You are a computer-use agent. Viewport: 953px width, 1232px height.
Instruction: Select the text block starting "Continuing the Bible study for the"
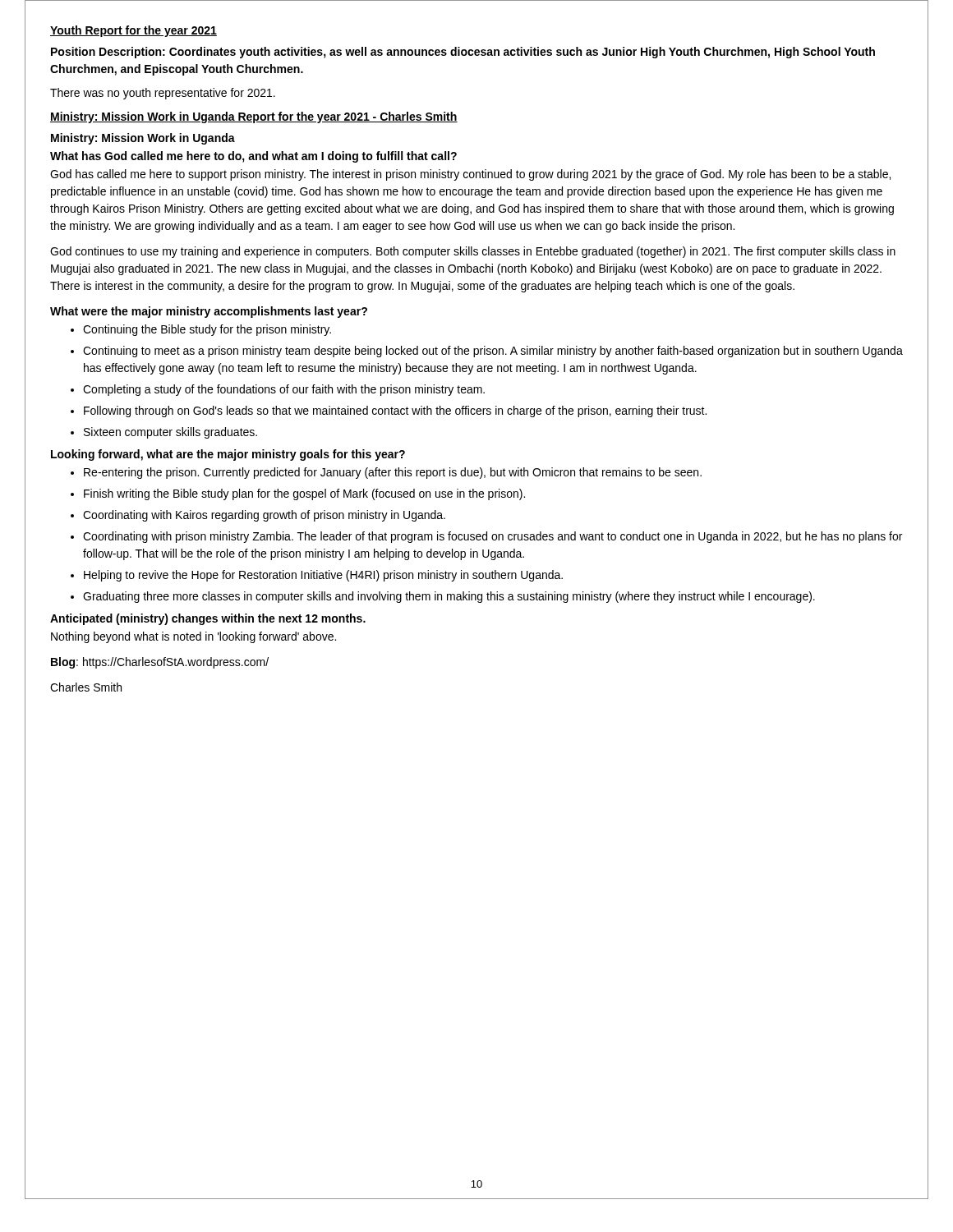click(208, 329)
